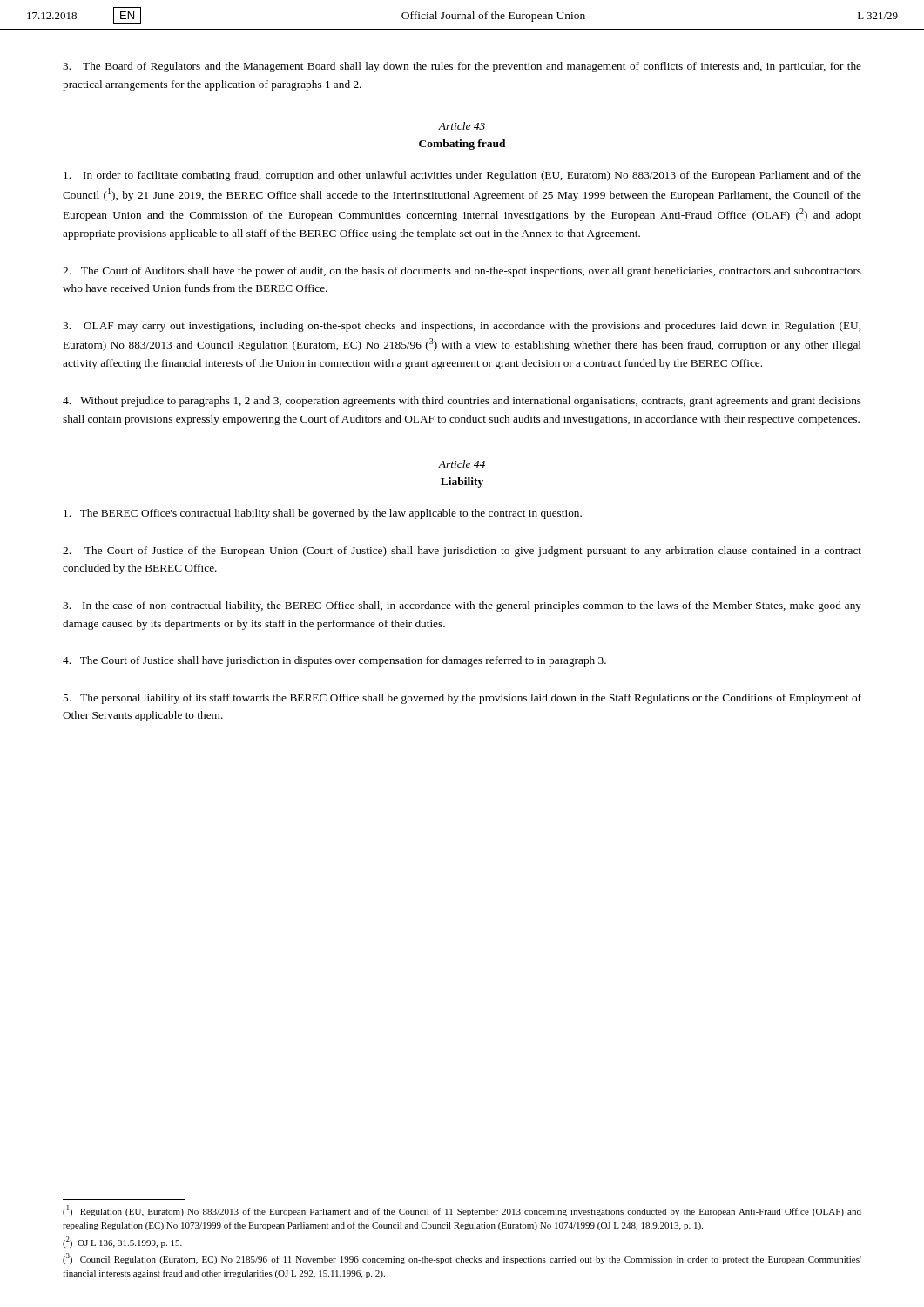
Task: Locate the element starting "Without prejudice to paragraphs 1, 2 and 3,"
Action: tap(462, 410)
